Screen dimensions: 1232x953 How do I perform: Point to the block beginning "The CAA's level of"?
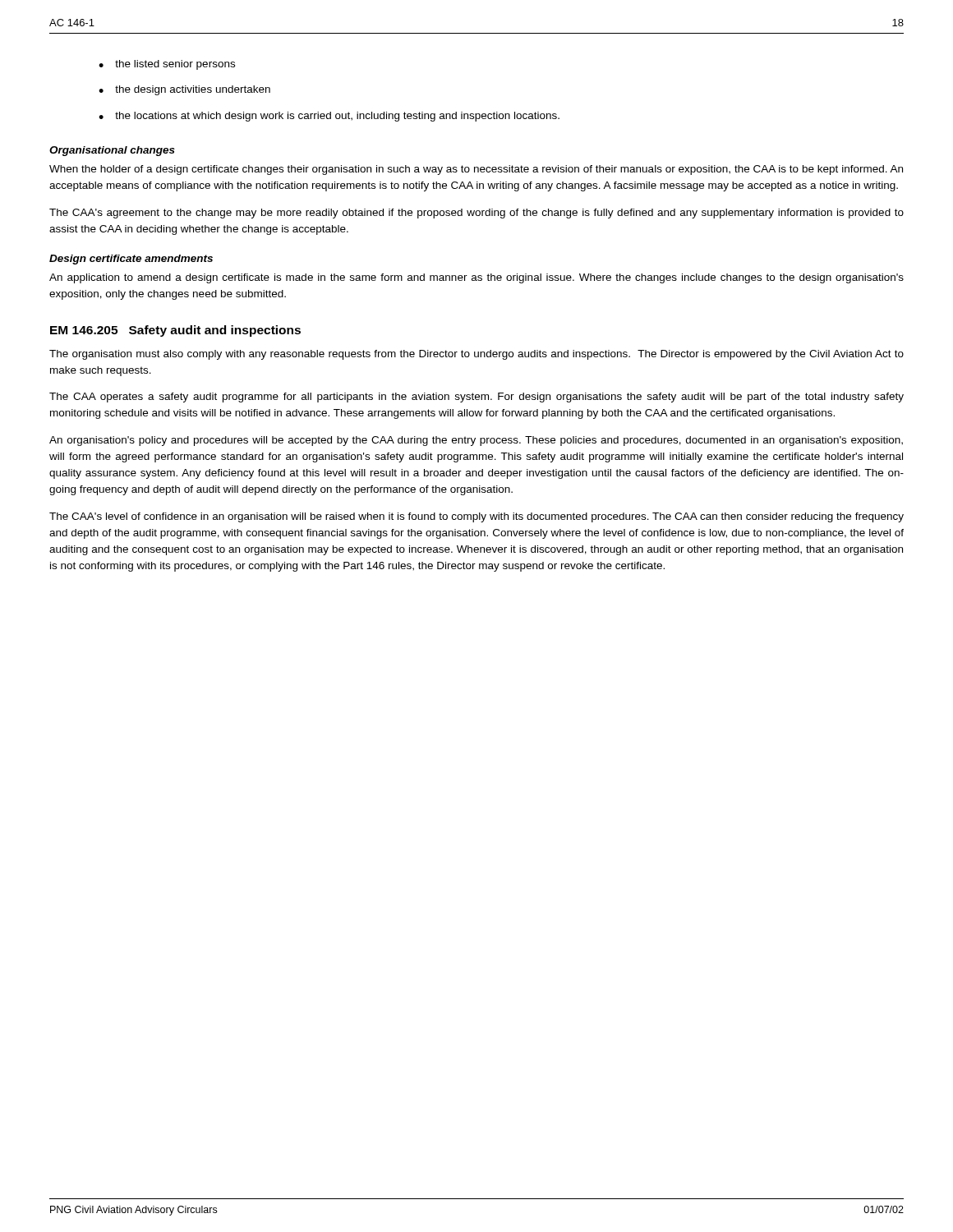pos(476,541)
